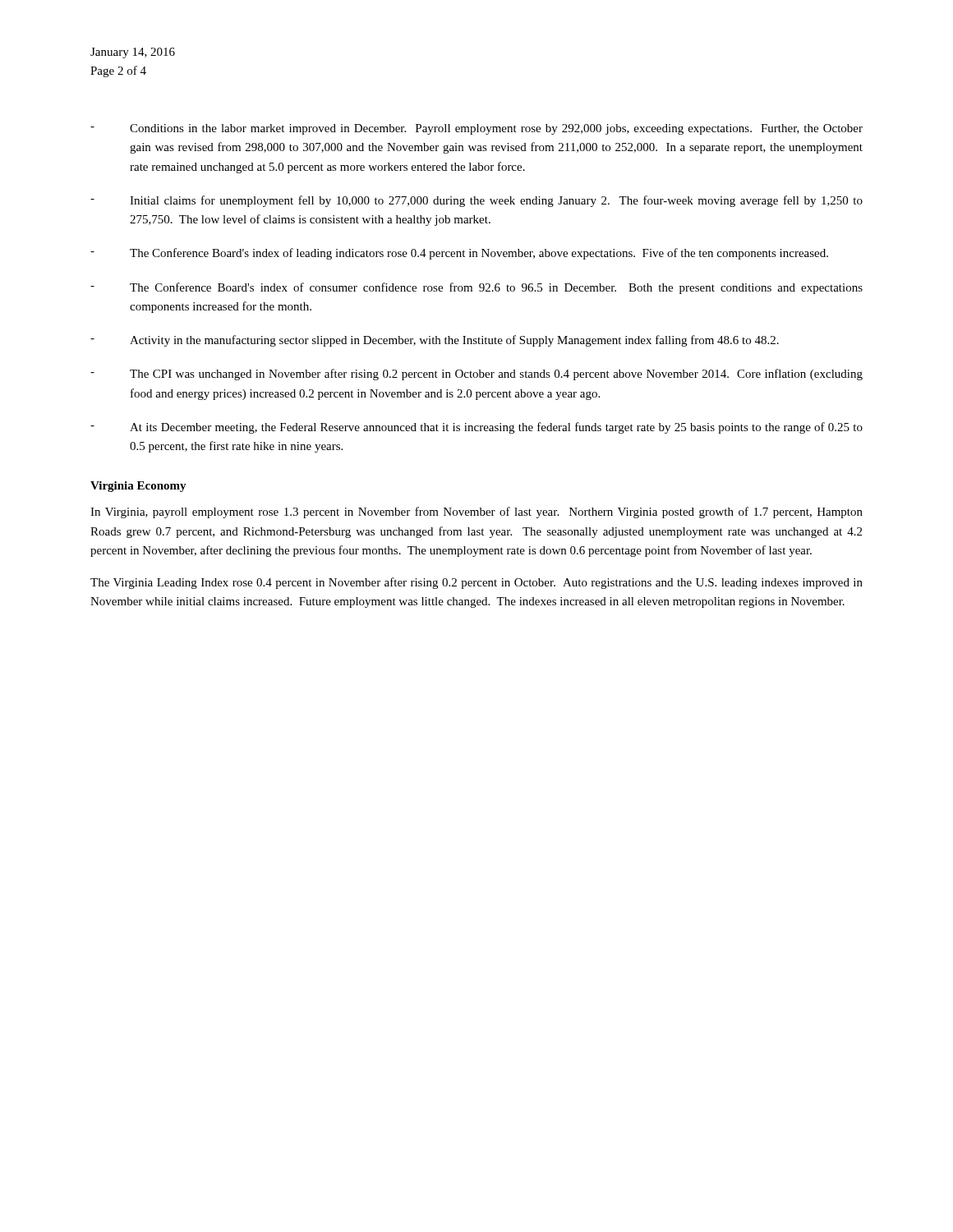
Task: Select the region starting "Virginia Economy"
Action: tap(138, 486)
